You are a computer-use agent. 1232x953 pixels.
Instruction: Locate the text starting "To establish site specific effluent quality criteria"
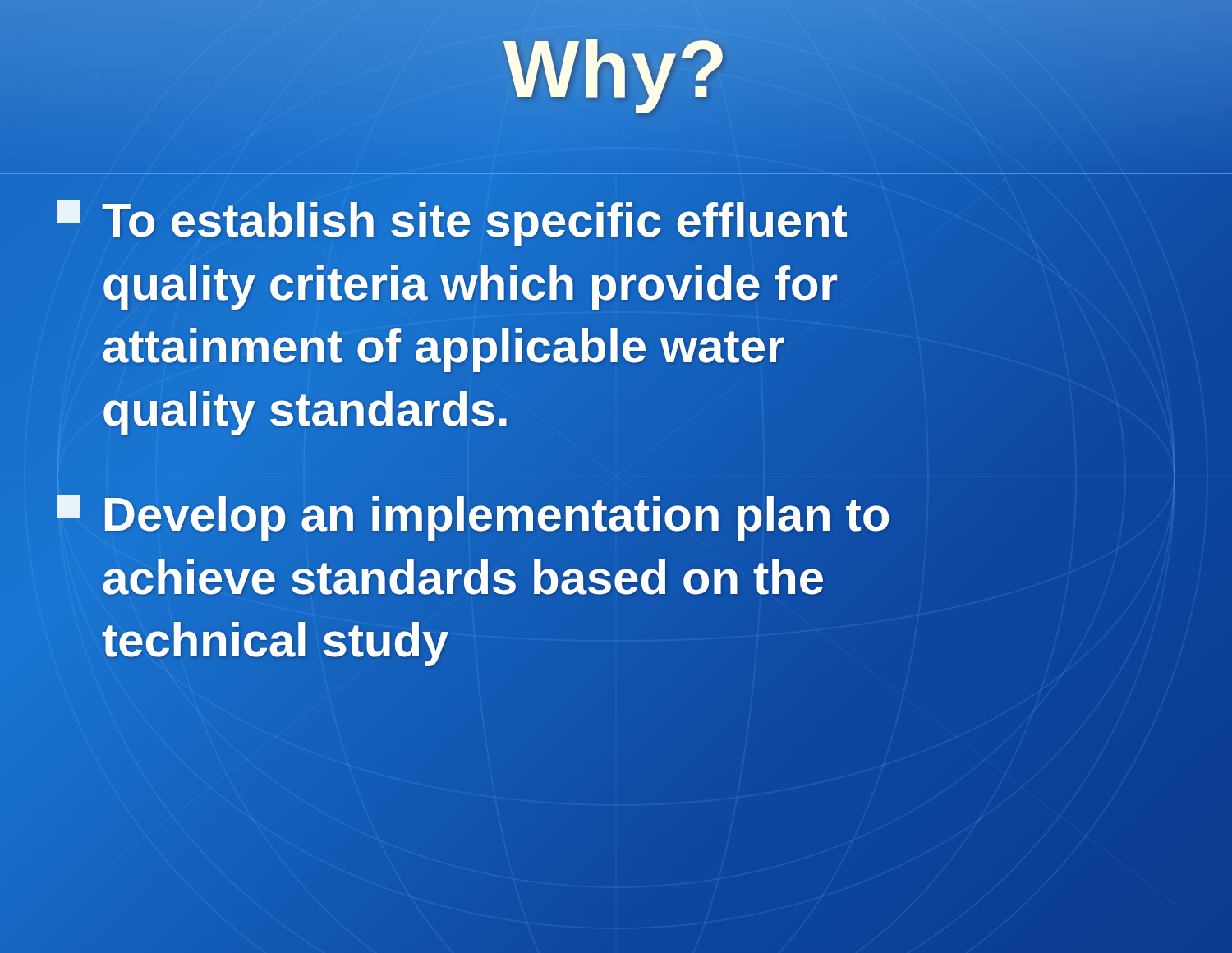point(453,315)
